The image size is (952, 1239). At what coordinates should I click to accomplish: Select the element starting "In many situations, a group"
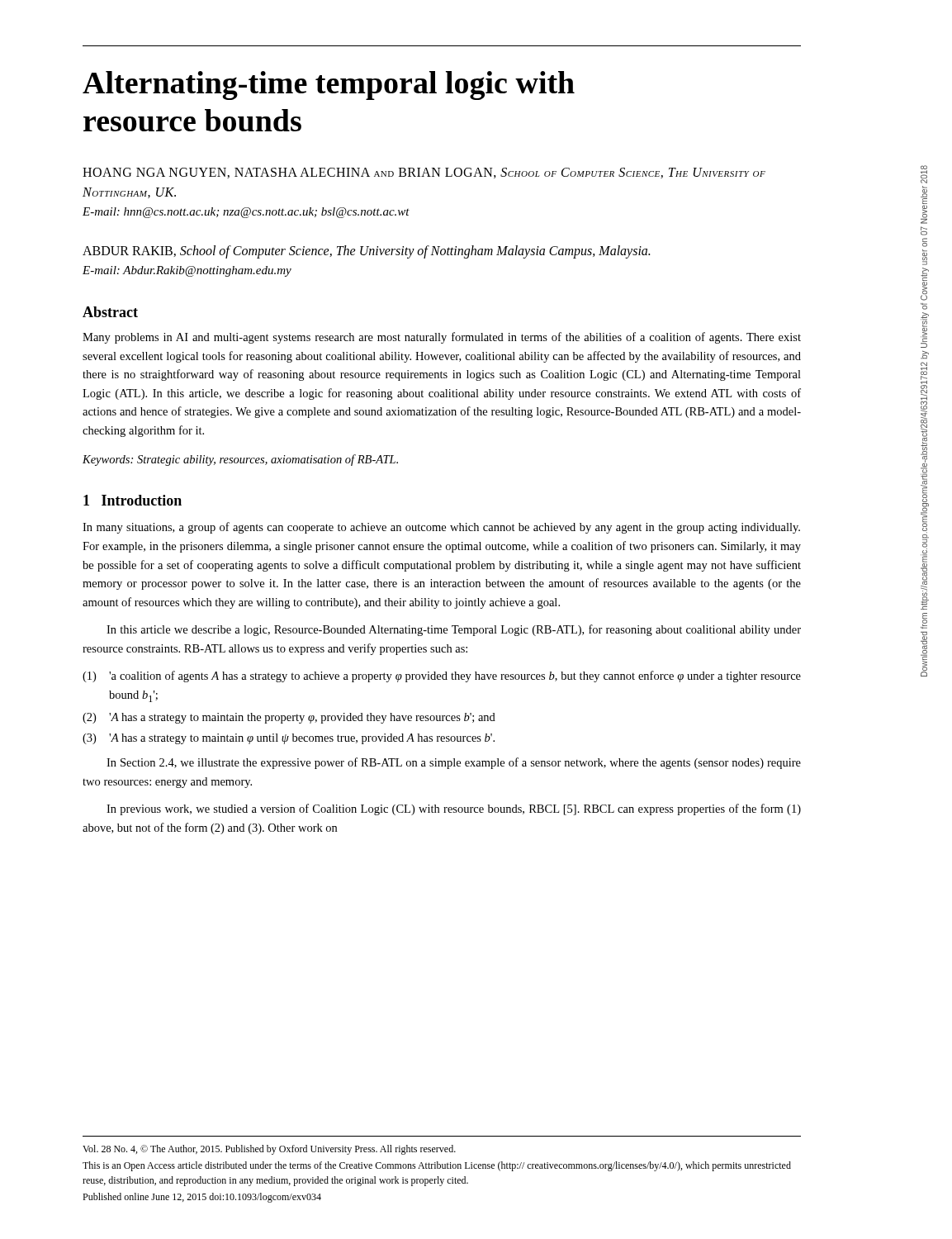[x=442, y=588]
